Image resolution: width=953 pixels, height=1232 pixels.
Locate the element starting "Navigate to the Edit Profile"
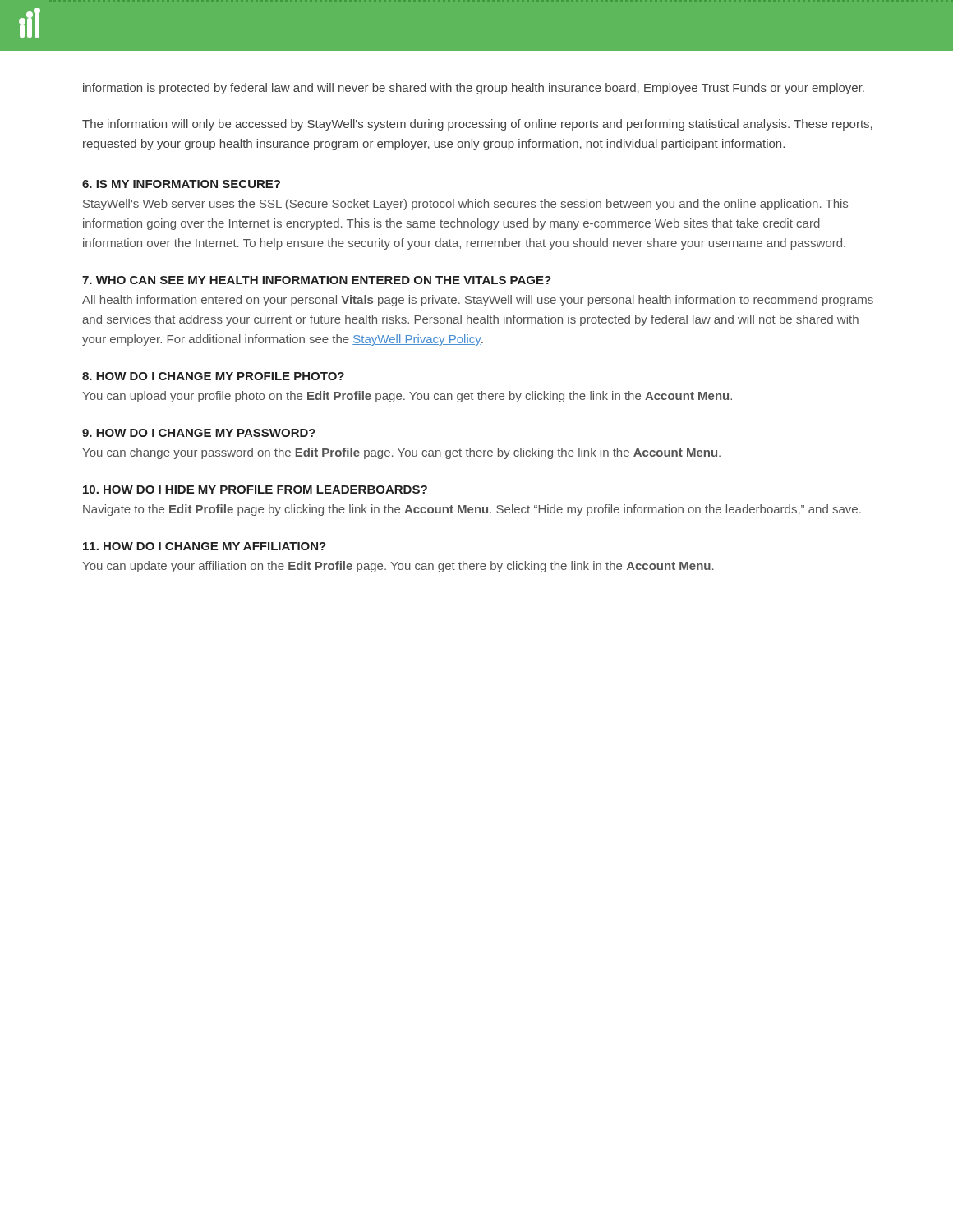pyautogui.click(x=472, y=509)
